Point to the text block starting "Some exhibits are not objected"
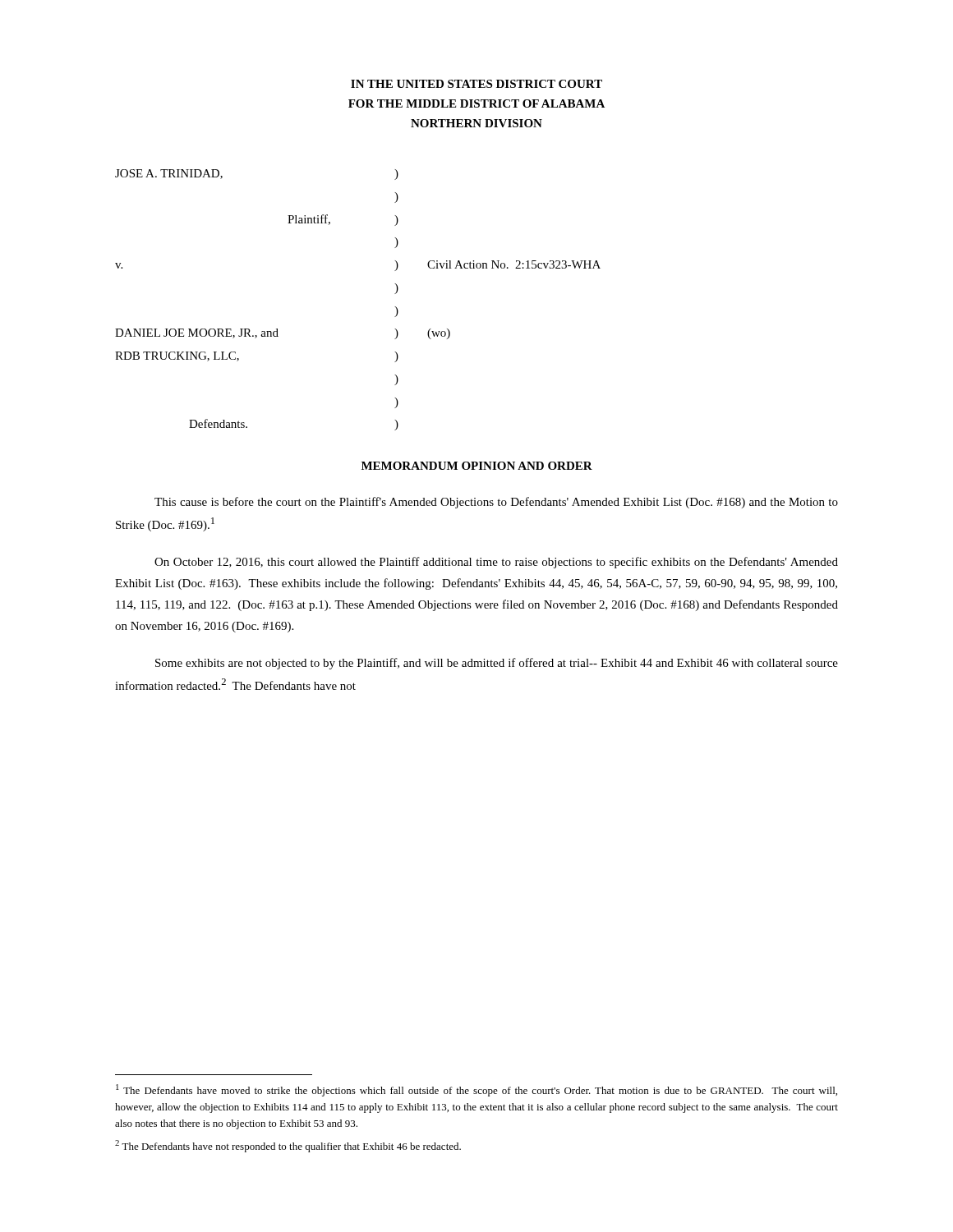This screenshot has height=1232, width=953. [x=476, y=674]
